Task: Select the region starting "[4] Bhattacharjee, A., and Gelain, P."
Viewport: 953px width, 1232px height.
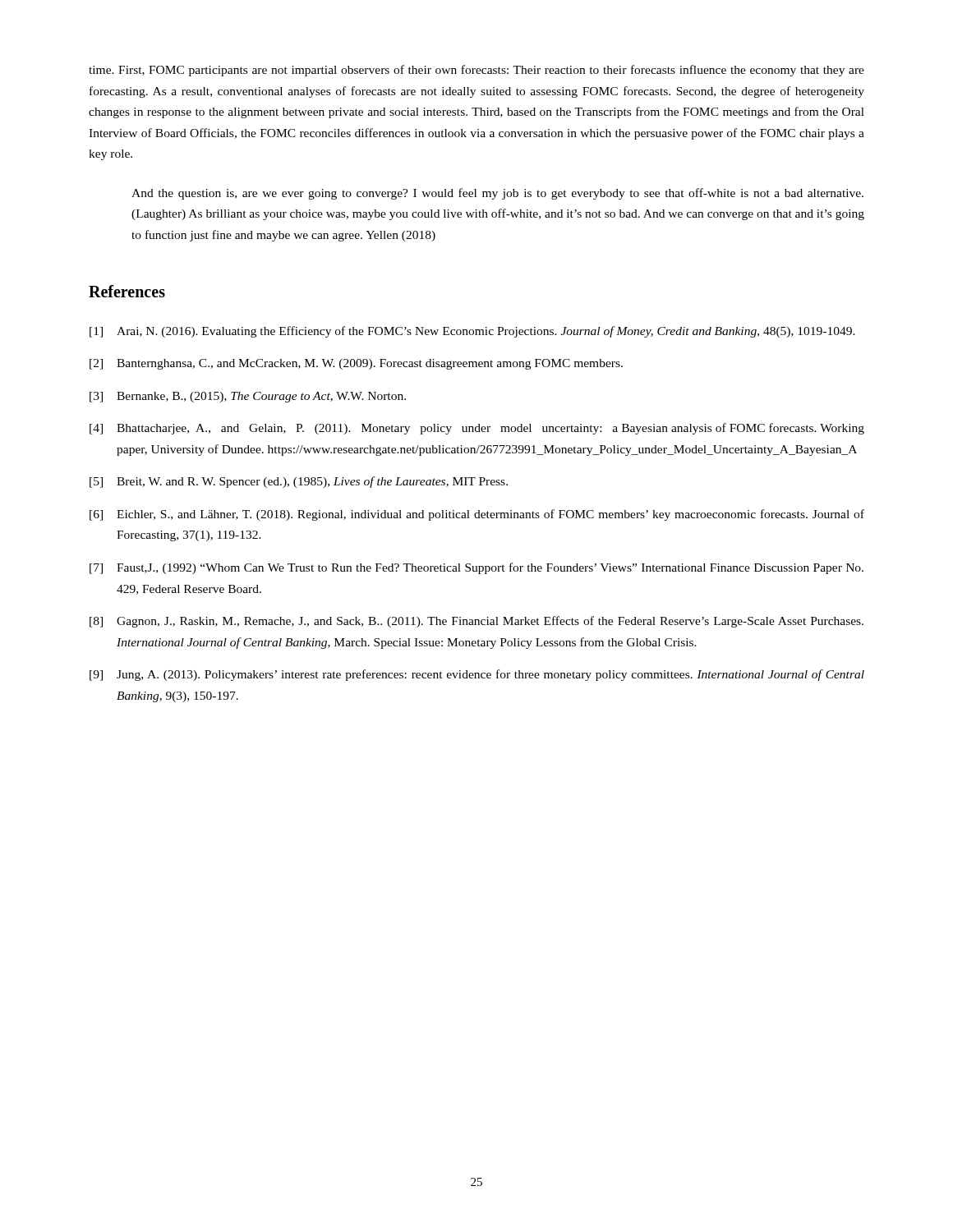Action: pos(476,438)
